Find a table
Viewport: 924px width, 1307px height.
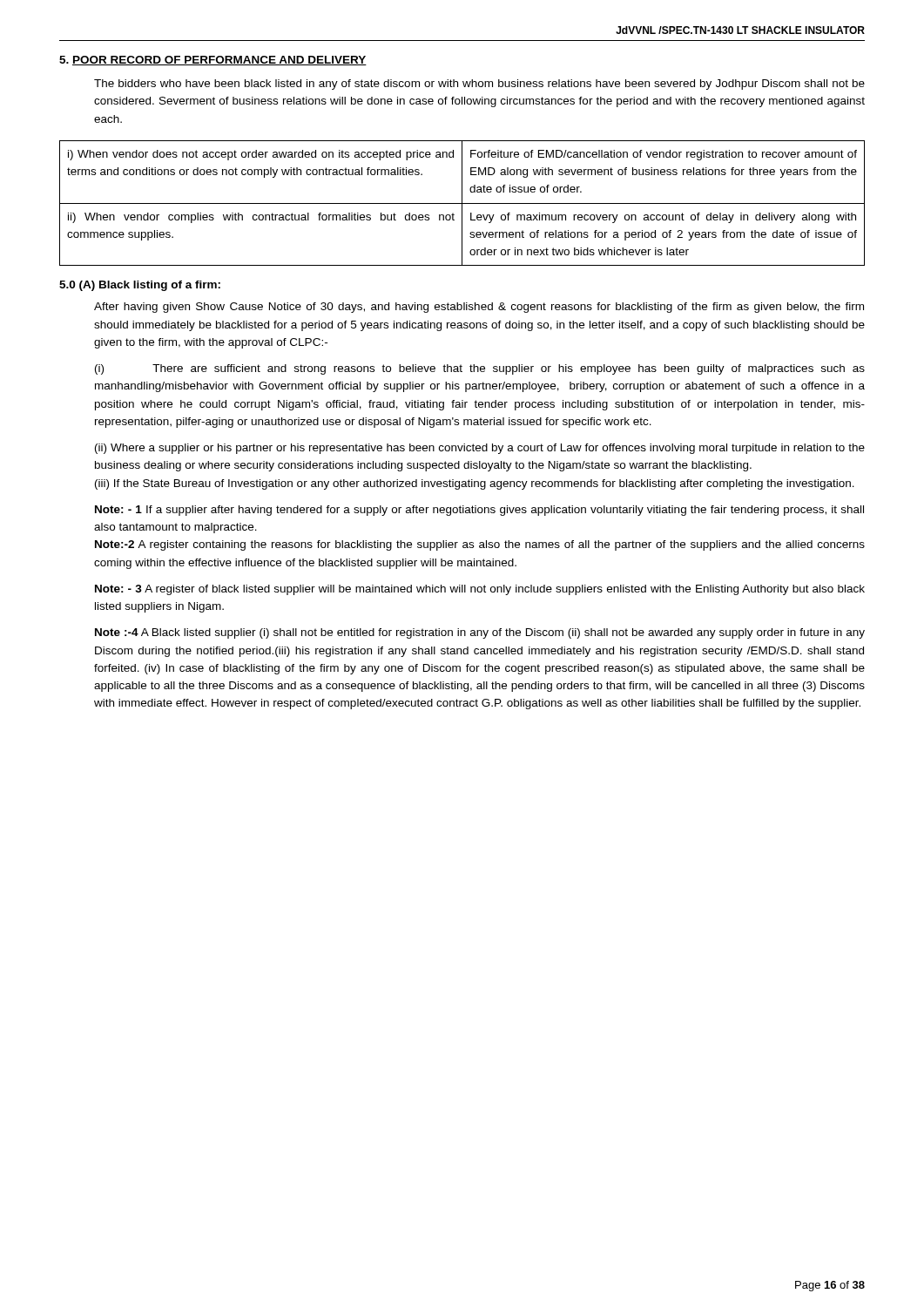[462, 203]
